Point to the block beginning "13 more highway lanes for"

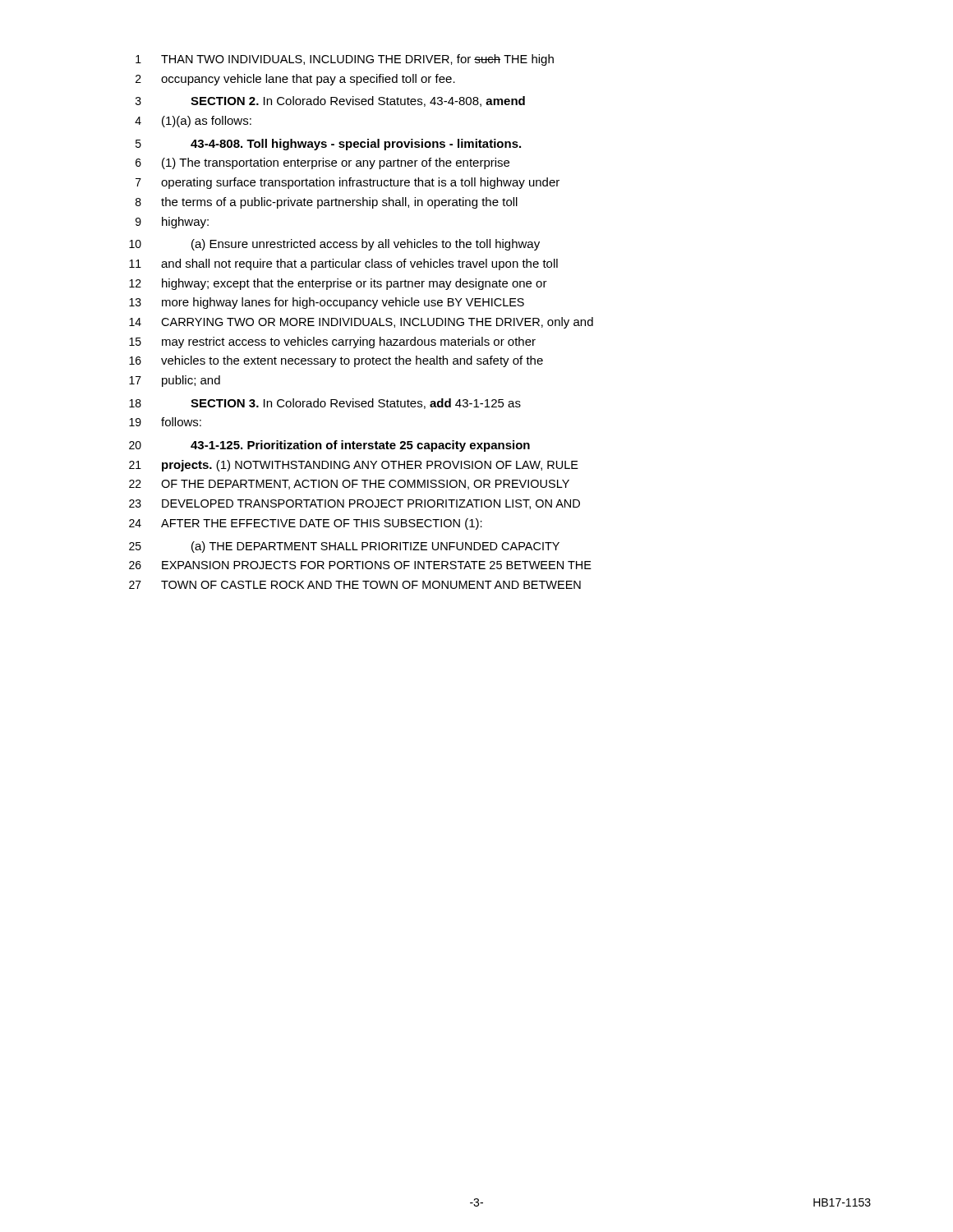click(x=316, y=302)
